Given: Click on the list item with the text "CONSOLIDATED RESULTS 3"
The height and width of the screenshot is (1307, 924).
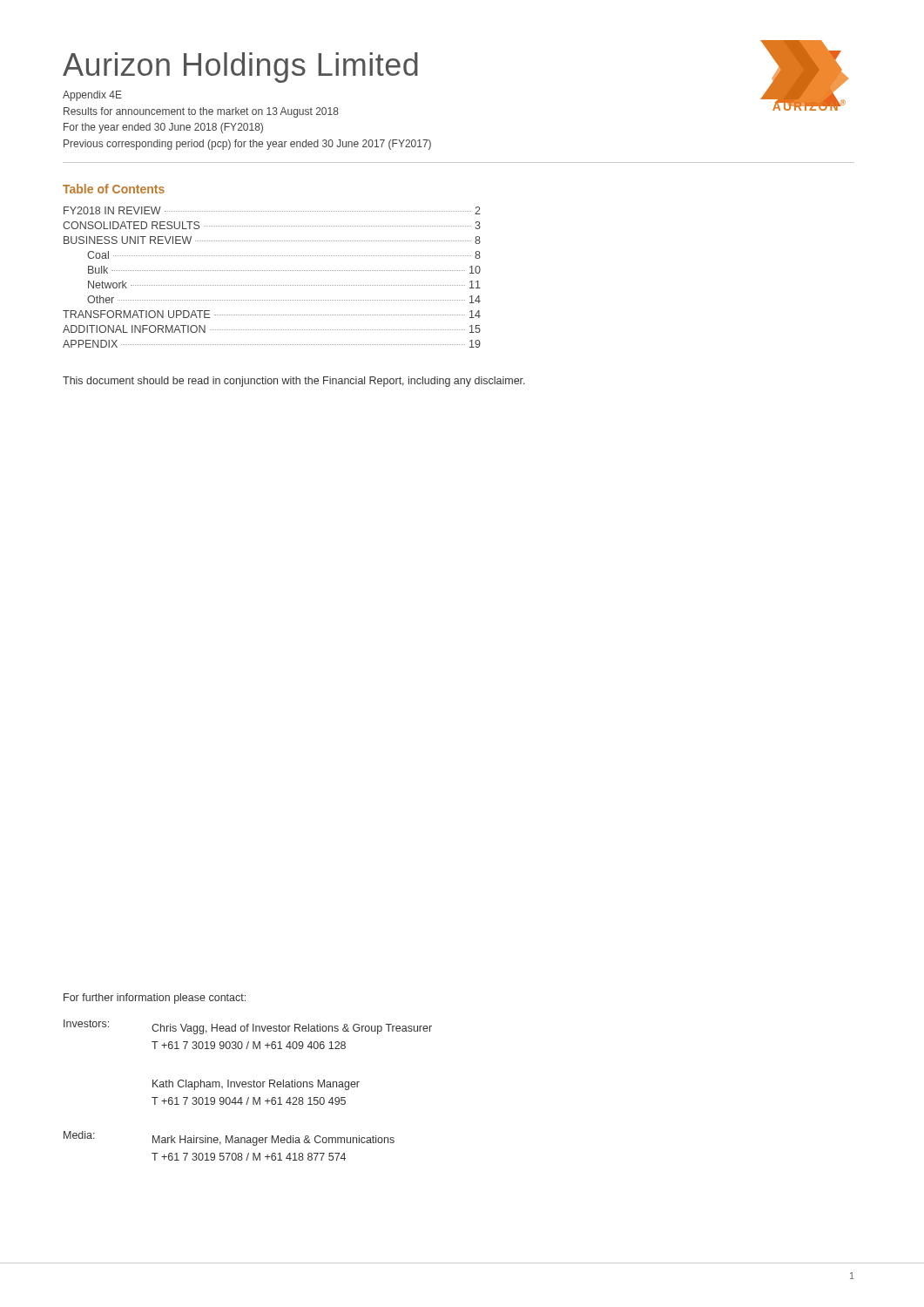Looking at the screenshot, I should pyautogui.click(x=272, y=226).
